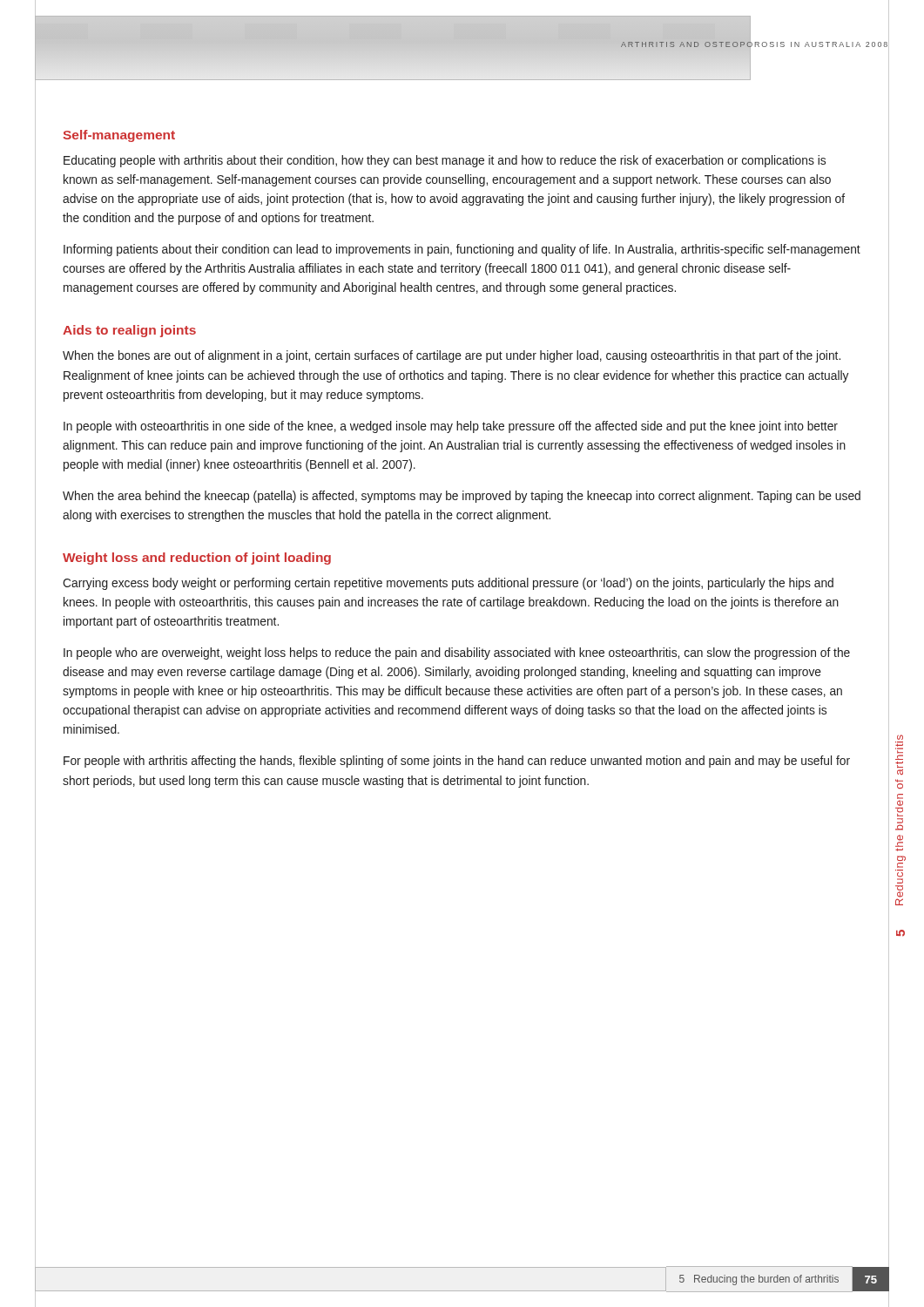This screenshot has width=924, height=1307.
Task: Locate the block of text that opens with "Carrying excess body weight or"
Action: pos(451,603)
